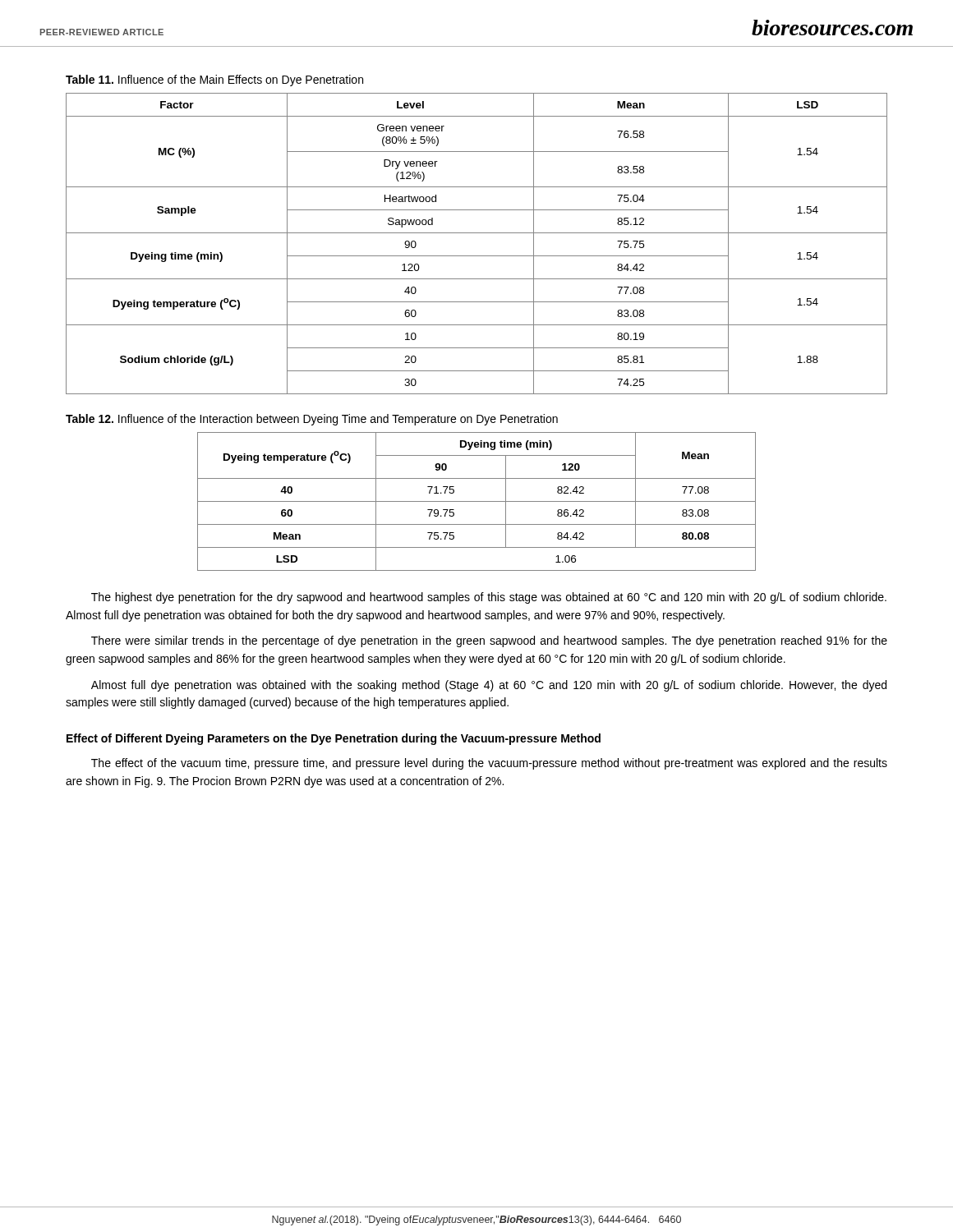Find the table that mentions "Green veneer (80% ± 5%)"
Image resolution: width=953 pixels, height=1232 pixels.
pos(476,244)
